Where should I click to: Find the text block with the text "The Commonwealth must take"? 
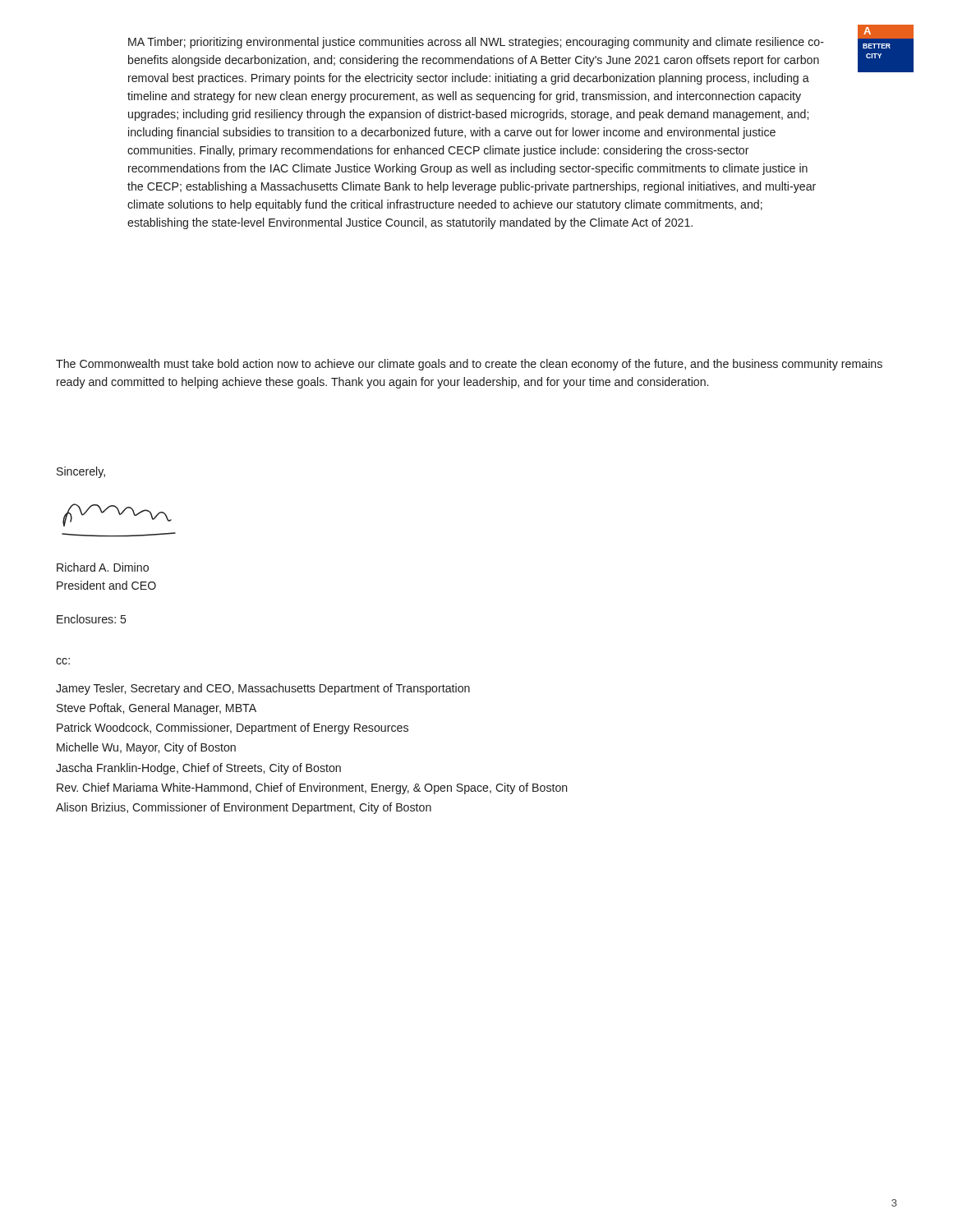pos(469,373)
